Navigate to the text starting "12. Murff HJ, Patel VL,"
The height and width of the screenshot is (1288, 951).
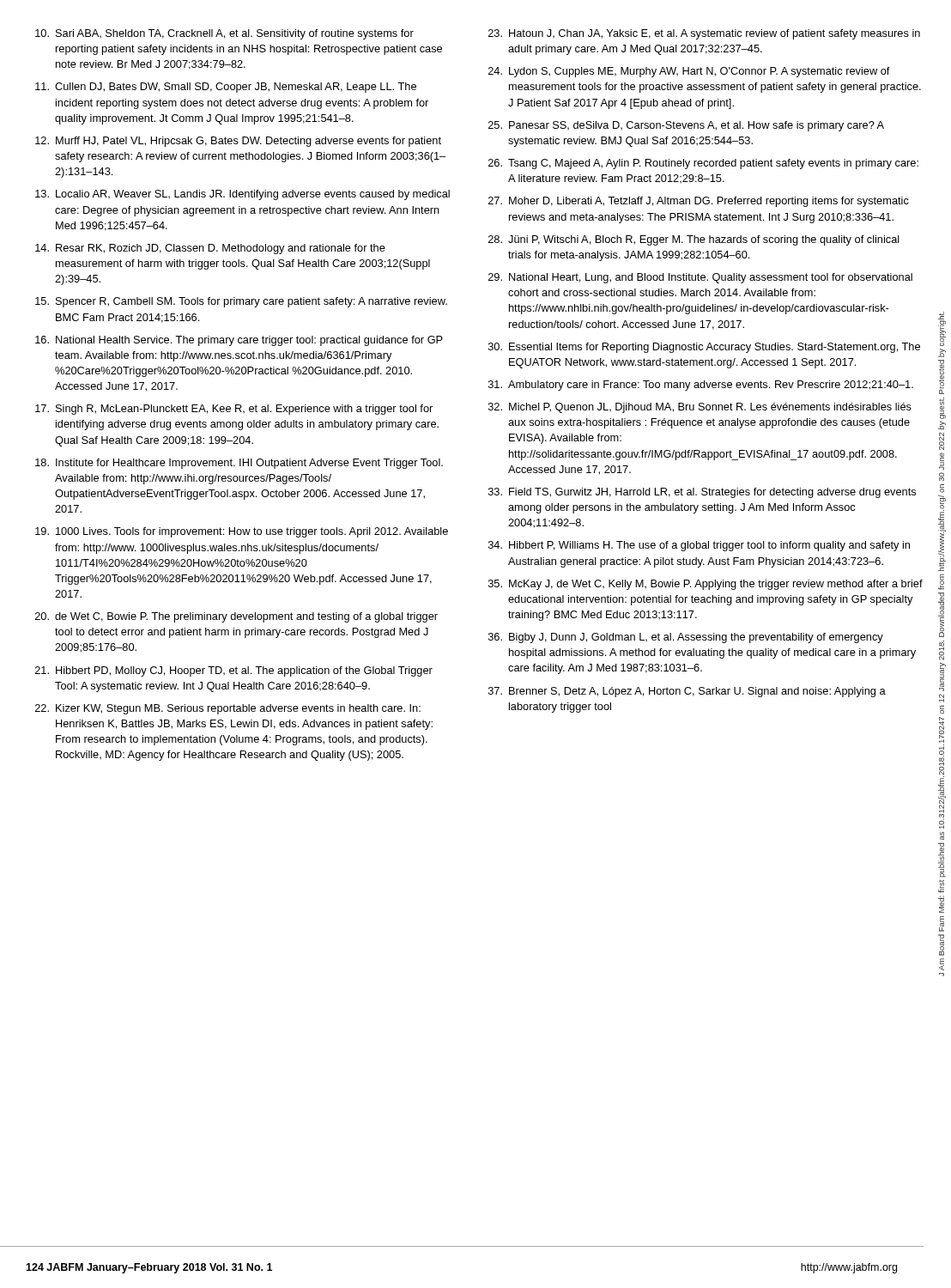[240, 156]
